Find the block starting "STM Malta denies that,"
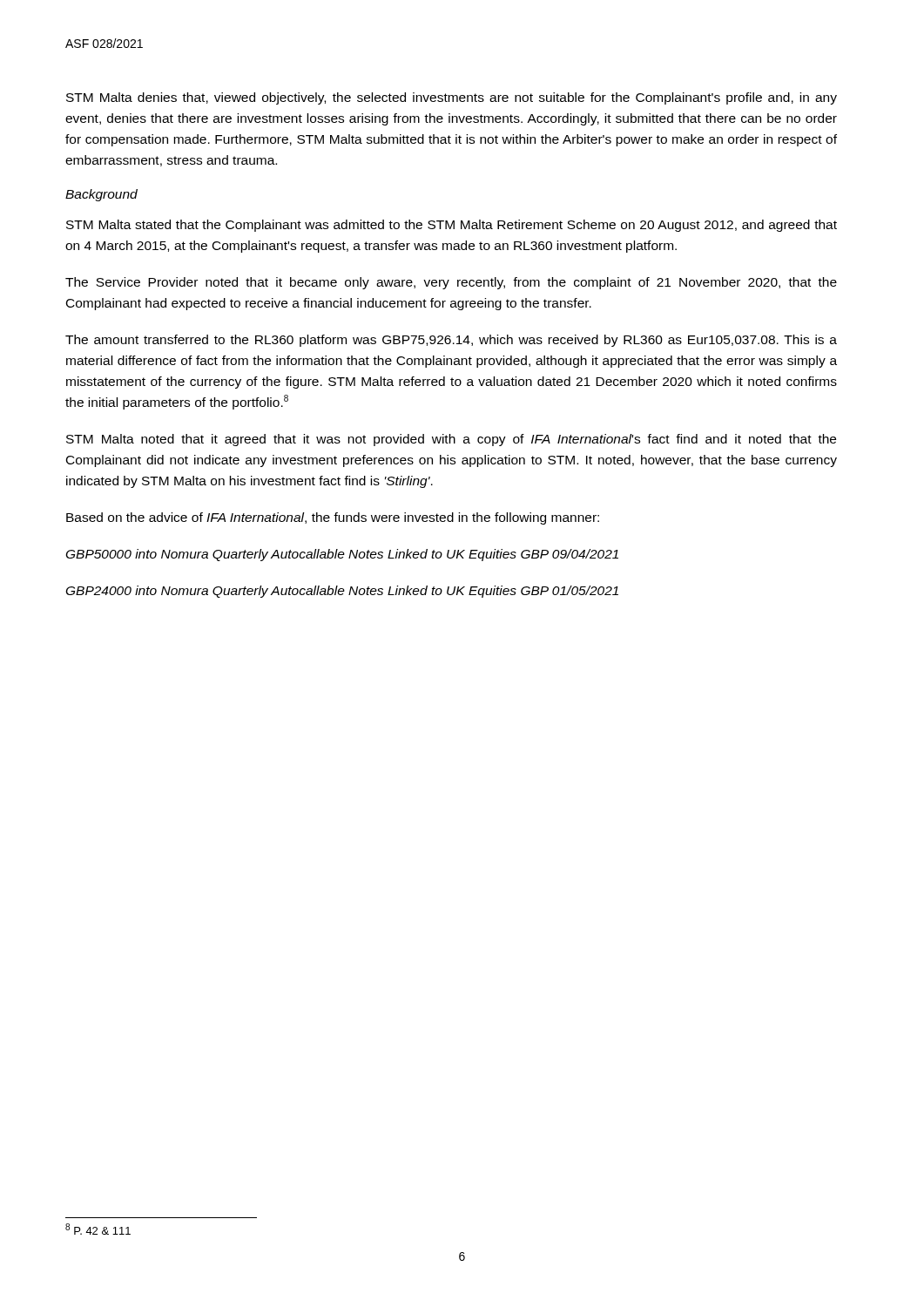Screen dimensions: 1307x924 tap(451, 129)
